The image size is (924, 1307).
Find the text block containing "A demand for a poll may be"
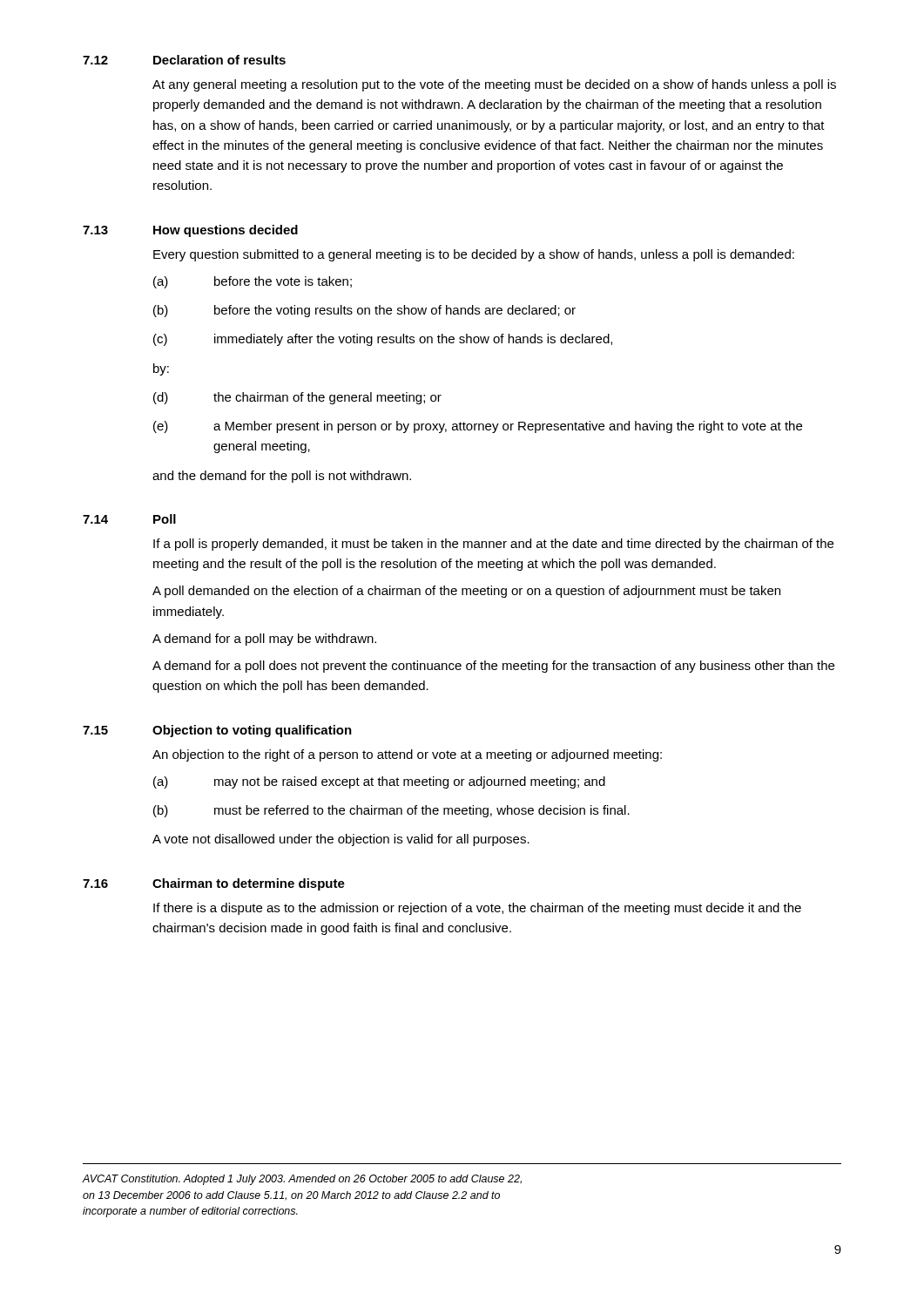coord(265,638)
